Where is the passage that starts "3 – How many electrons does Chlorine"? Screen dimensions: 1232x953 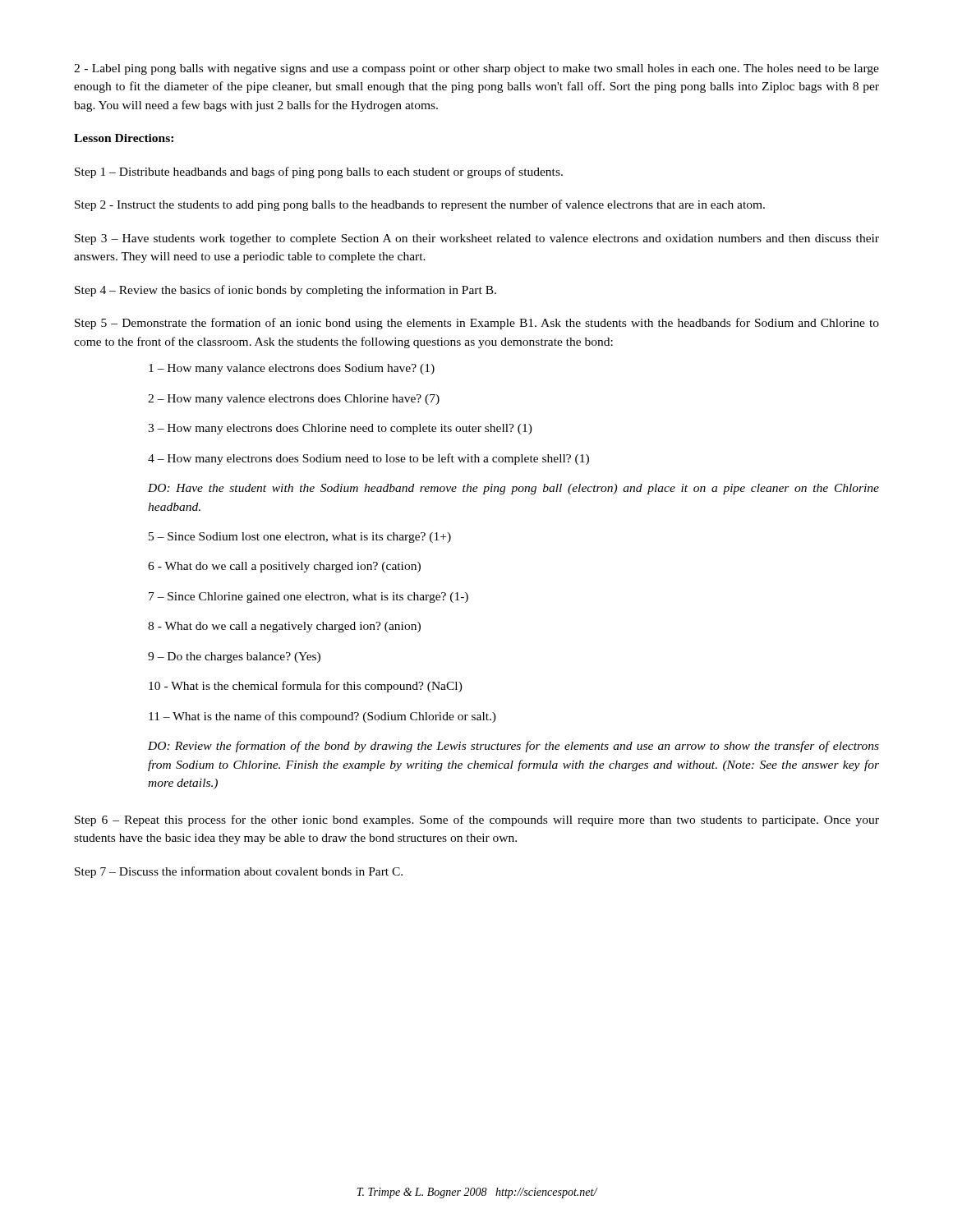[x=513, y=428]
